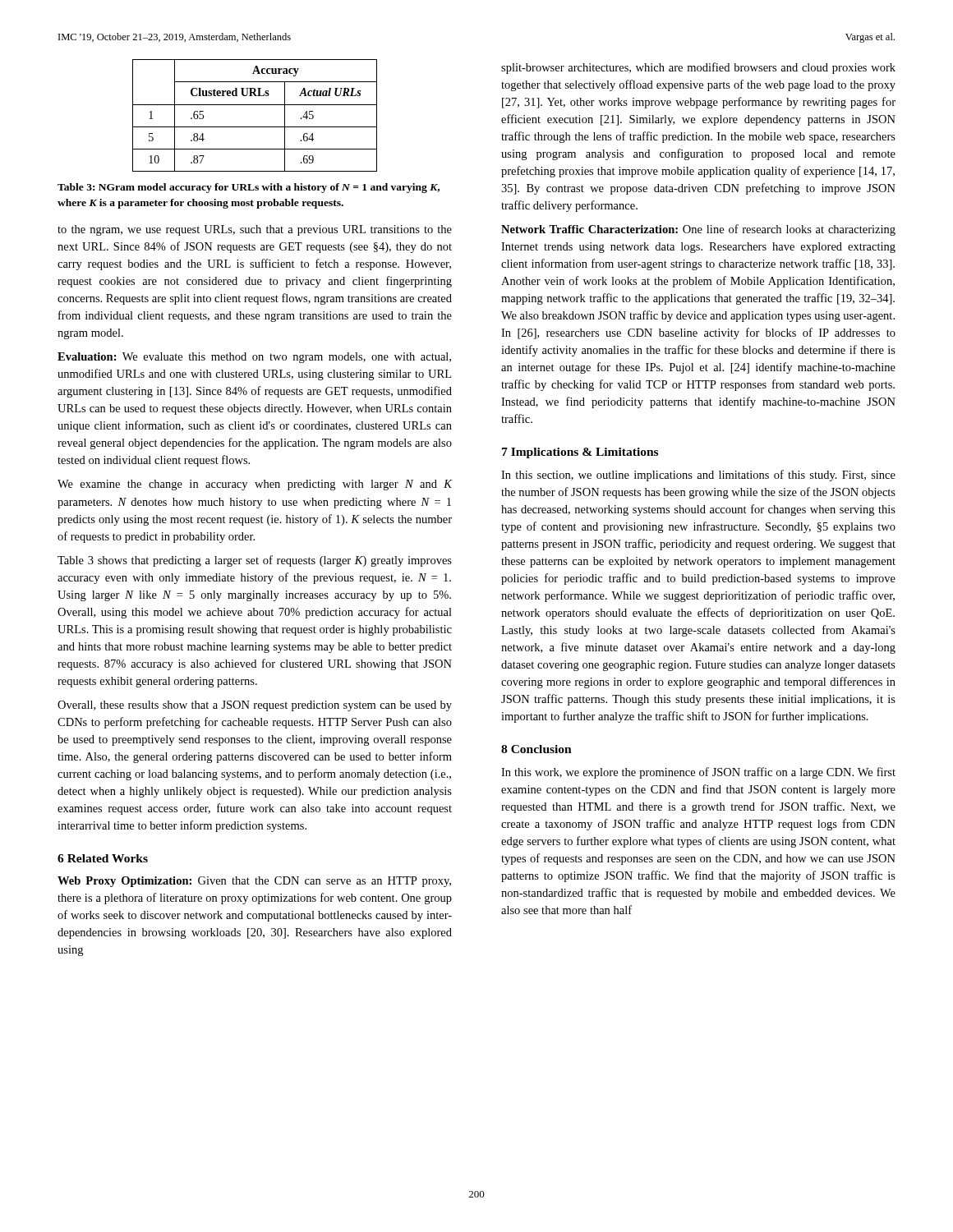953x1232 pixels.
Task: Locate the element starting "Table 3: NGram model accuracy for URLs"
Action: [x=249, y=195]
